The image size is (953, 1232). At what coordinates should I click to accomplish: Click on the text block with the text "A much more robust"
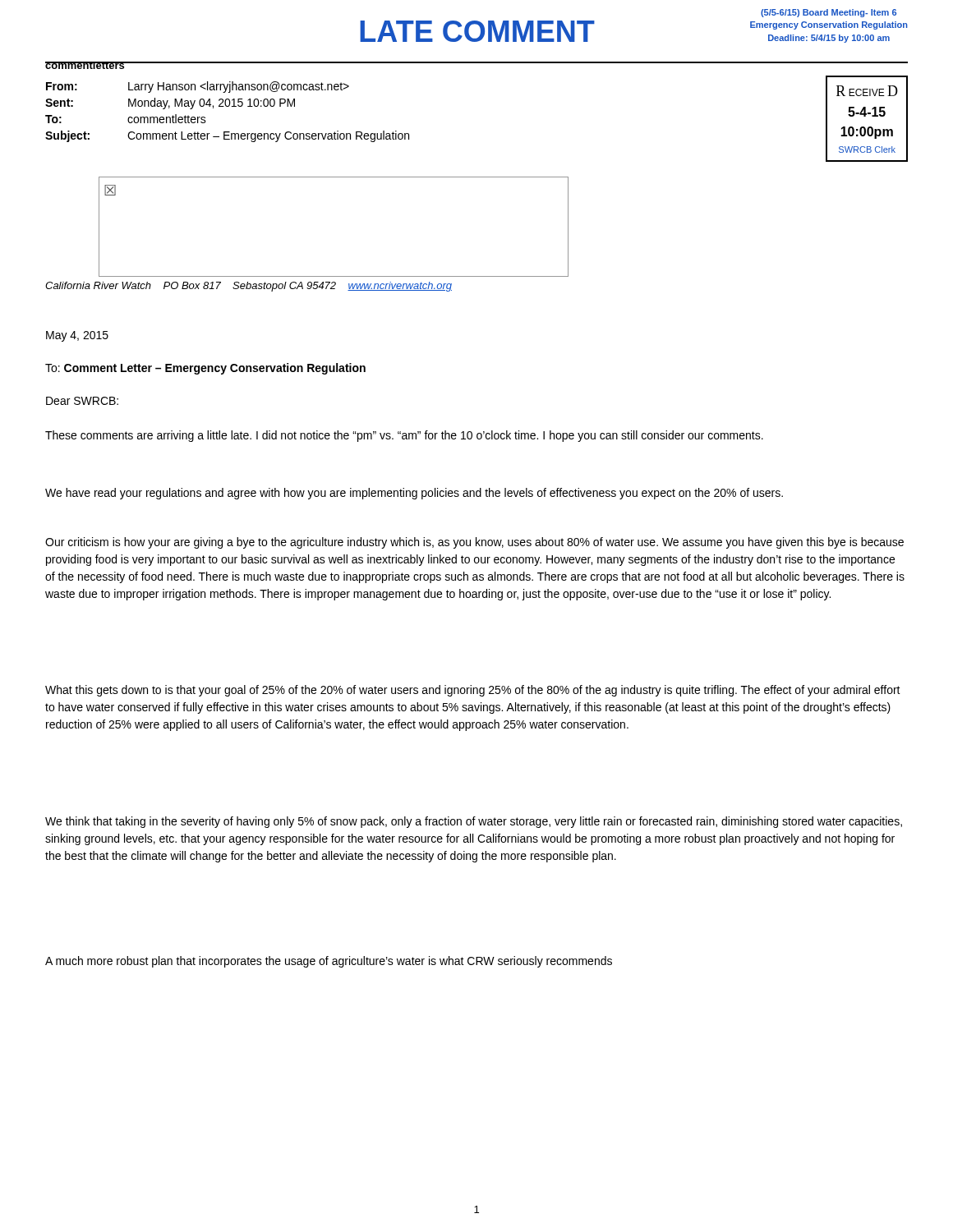click(329, 961)
